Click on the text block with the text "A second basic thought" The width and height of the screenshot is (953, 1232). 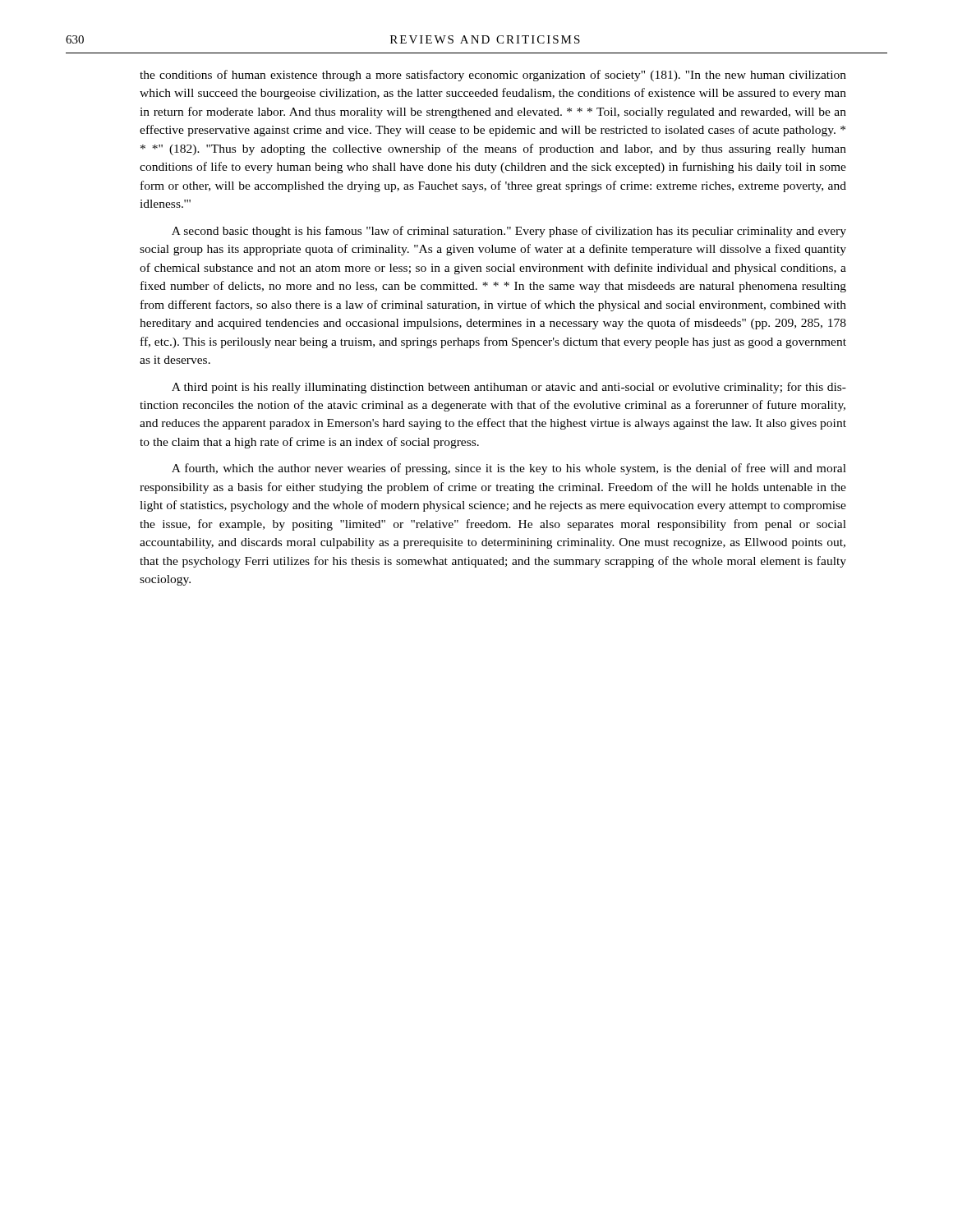click(493, 295)
